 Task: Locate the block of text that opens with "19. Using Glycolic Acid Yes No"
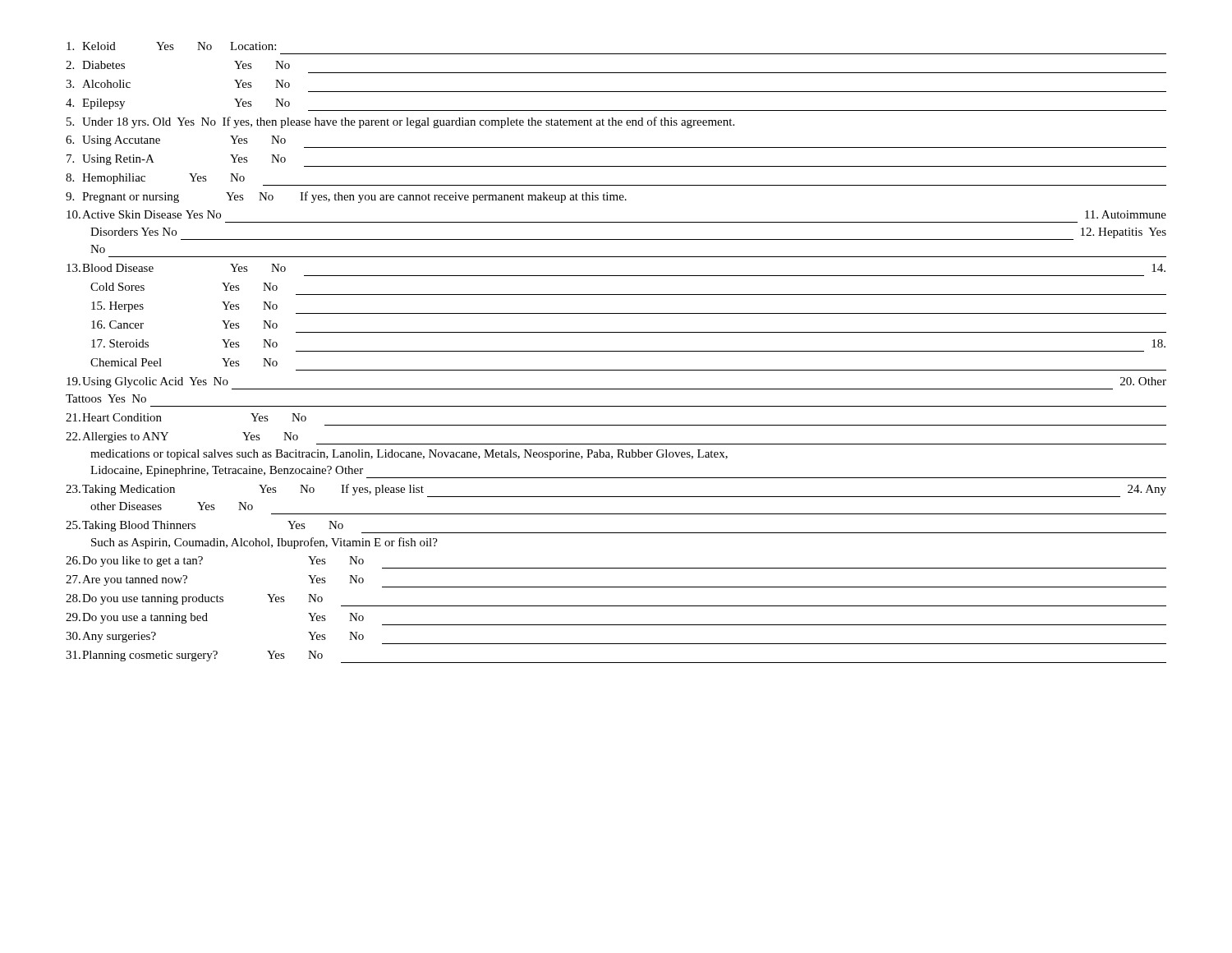[x=616, y=382]
